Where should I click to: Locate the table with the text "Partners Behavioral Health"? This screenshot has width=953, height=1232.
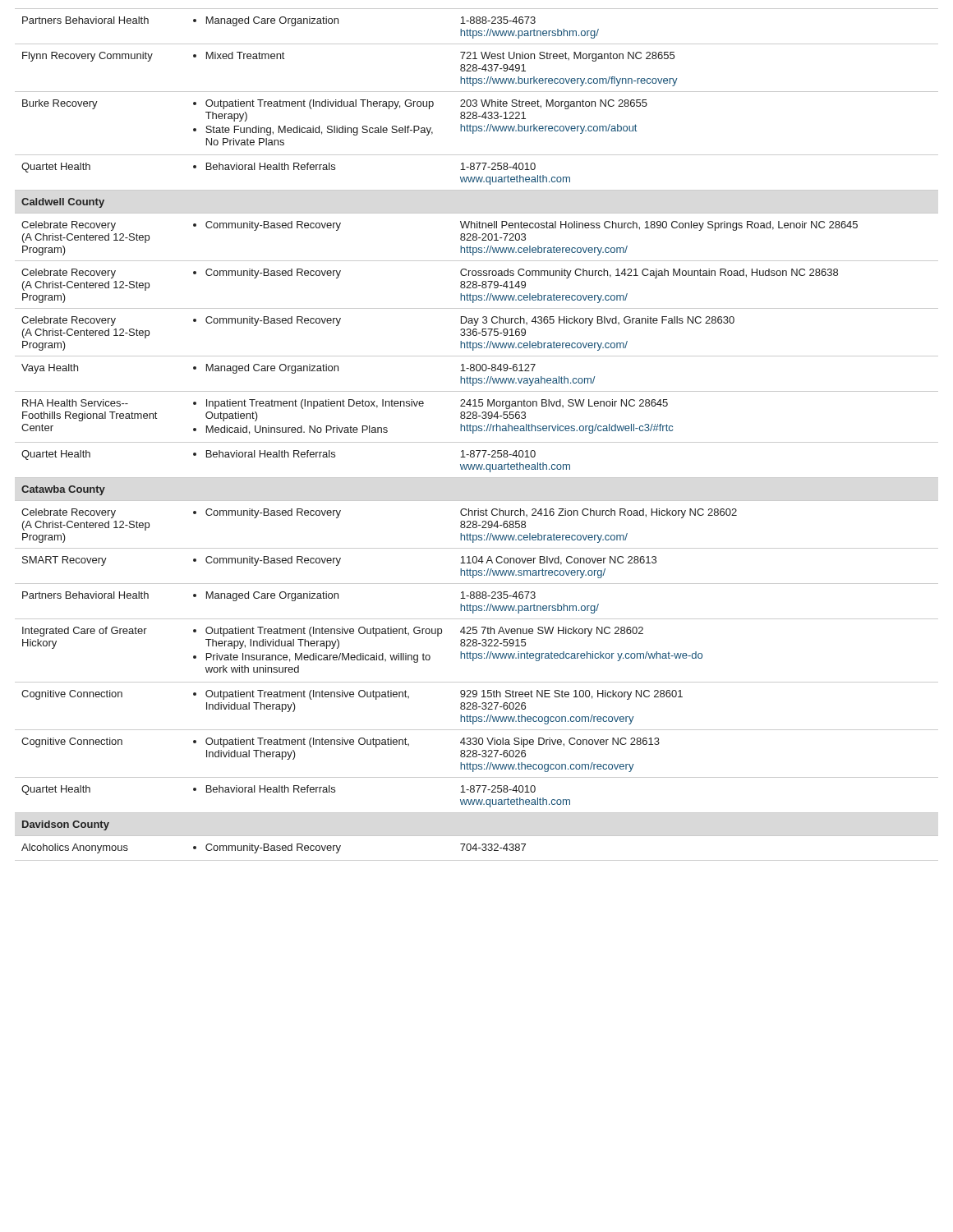pos(476,435)
